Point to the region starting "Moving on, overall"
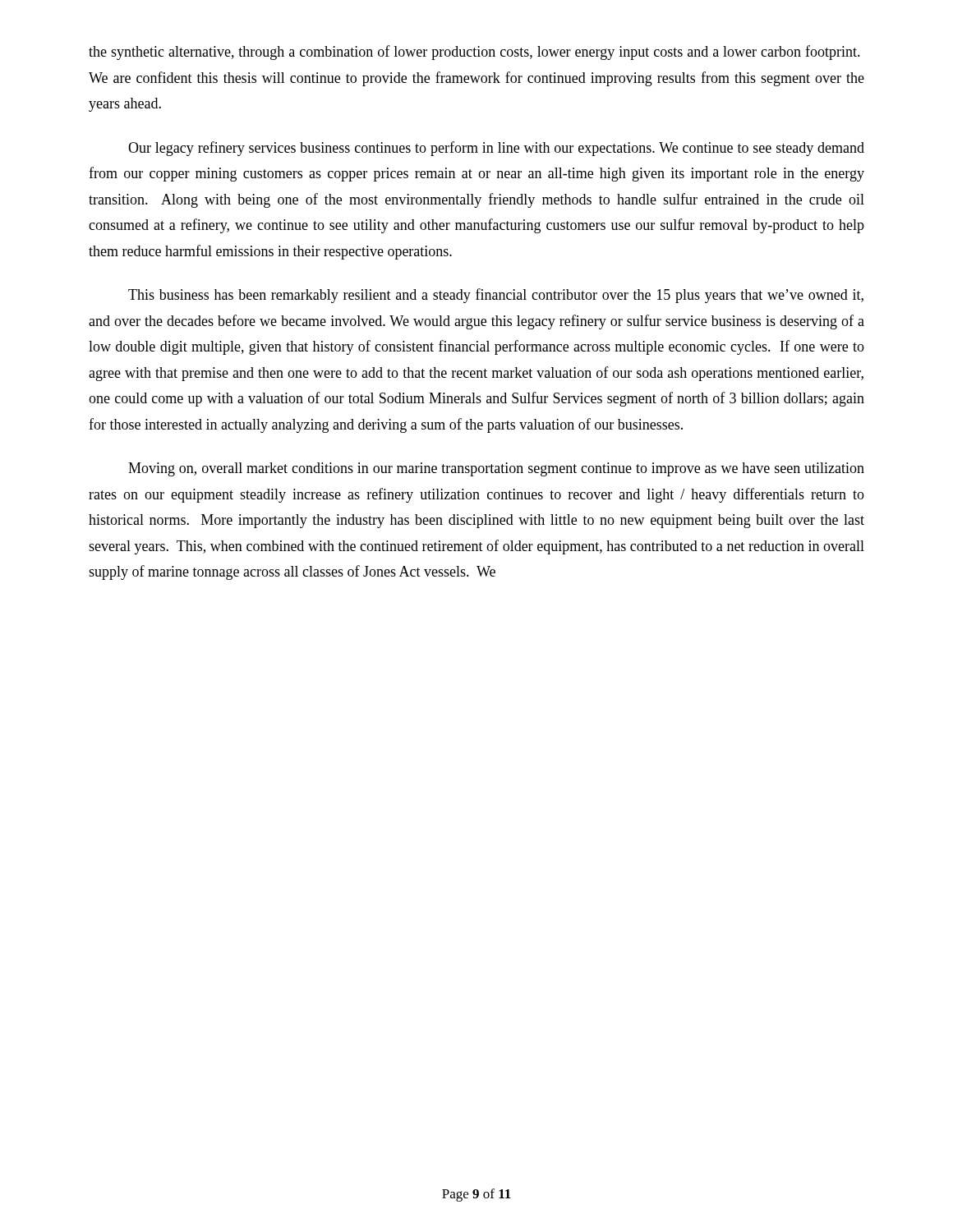This screenshot has width=953, height=1232. click(x=476, y=521)
